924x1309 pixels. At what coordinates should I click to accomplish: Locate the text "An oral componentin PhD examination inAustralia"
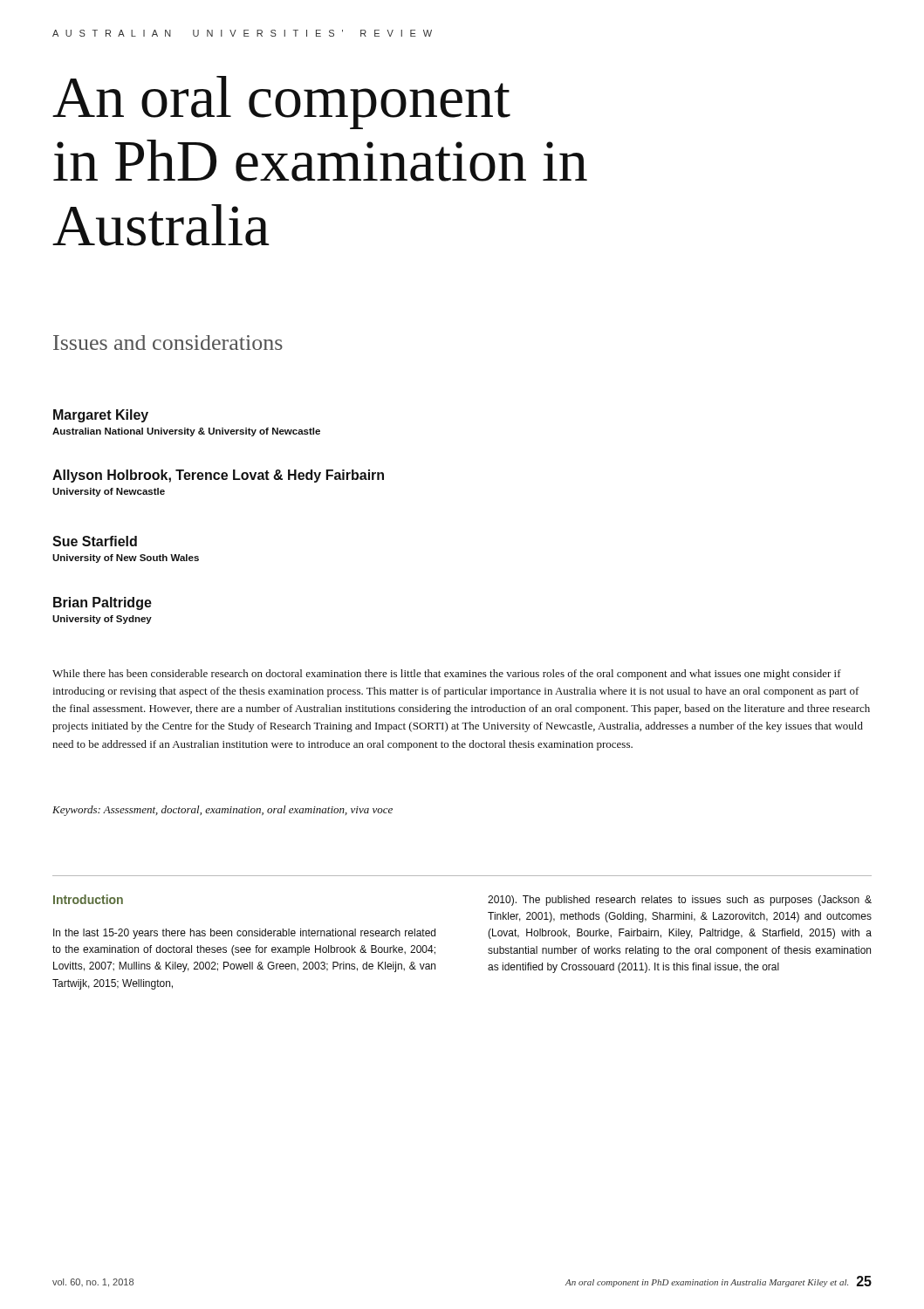point(366,162)
